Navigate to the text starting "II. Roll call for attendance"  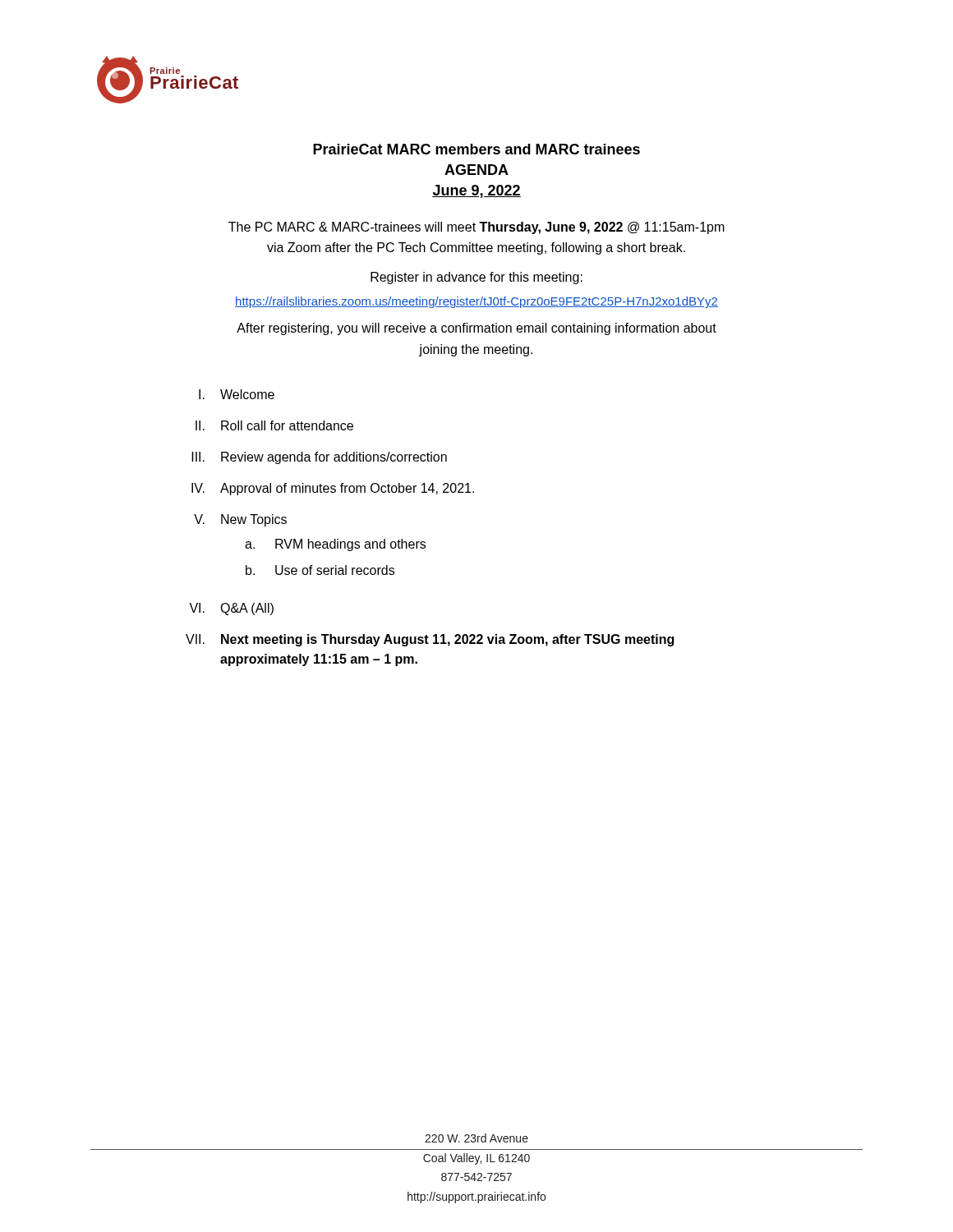coord(274,425)
